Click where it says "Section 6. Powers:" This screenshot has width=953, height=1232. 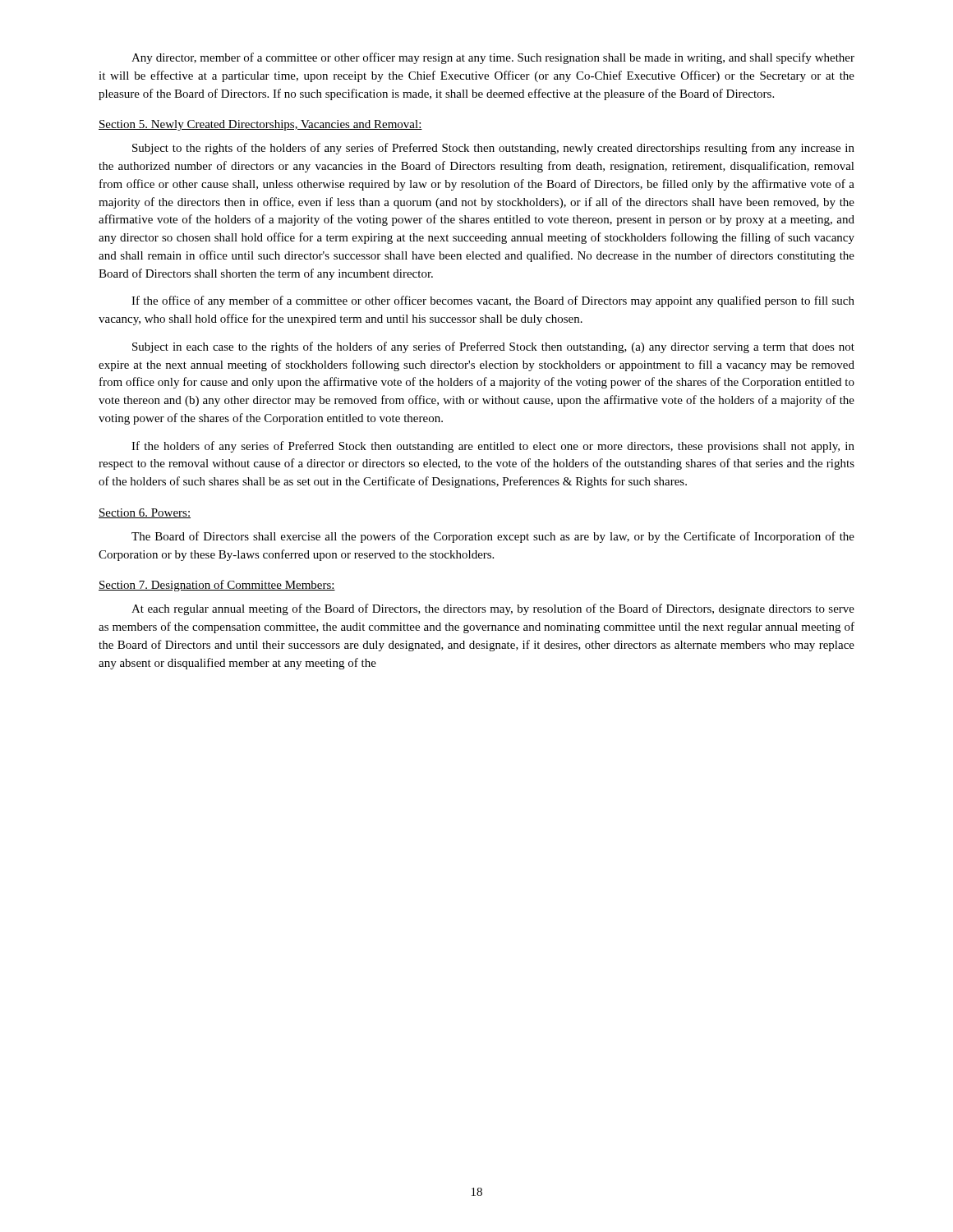pyautogui.click(x=145, y=512)
